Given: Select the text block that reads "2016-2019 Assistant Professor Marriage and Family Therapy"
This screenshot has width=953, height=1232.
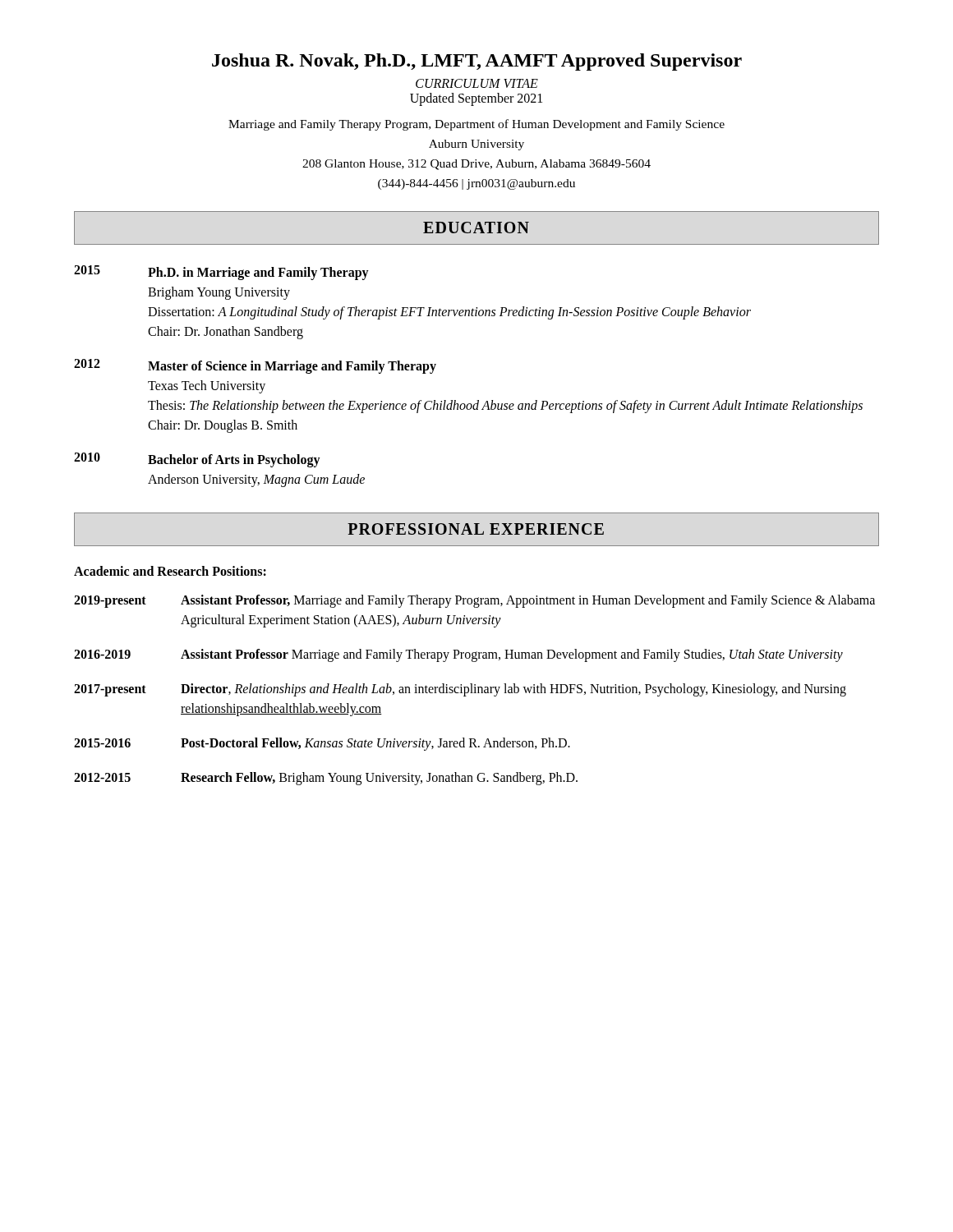Looking at the screenshot, I should point(476,655).
